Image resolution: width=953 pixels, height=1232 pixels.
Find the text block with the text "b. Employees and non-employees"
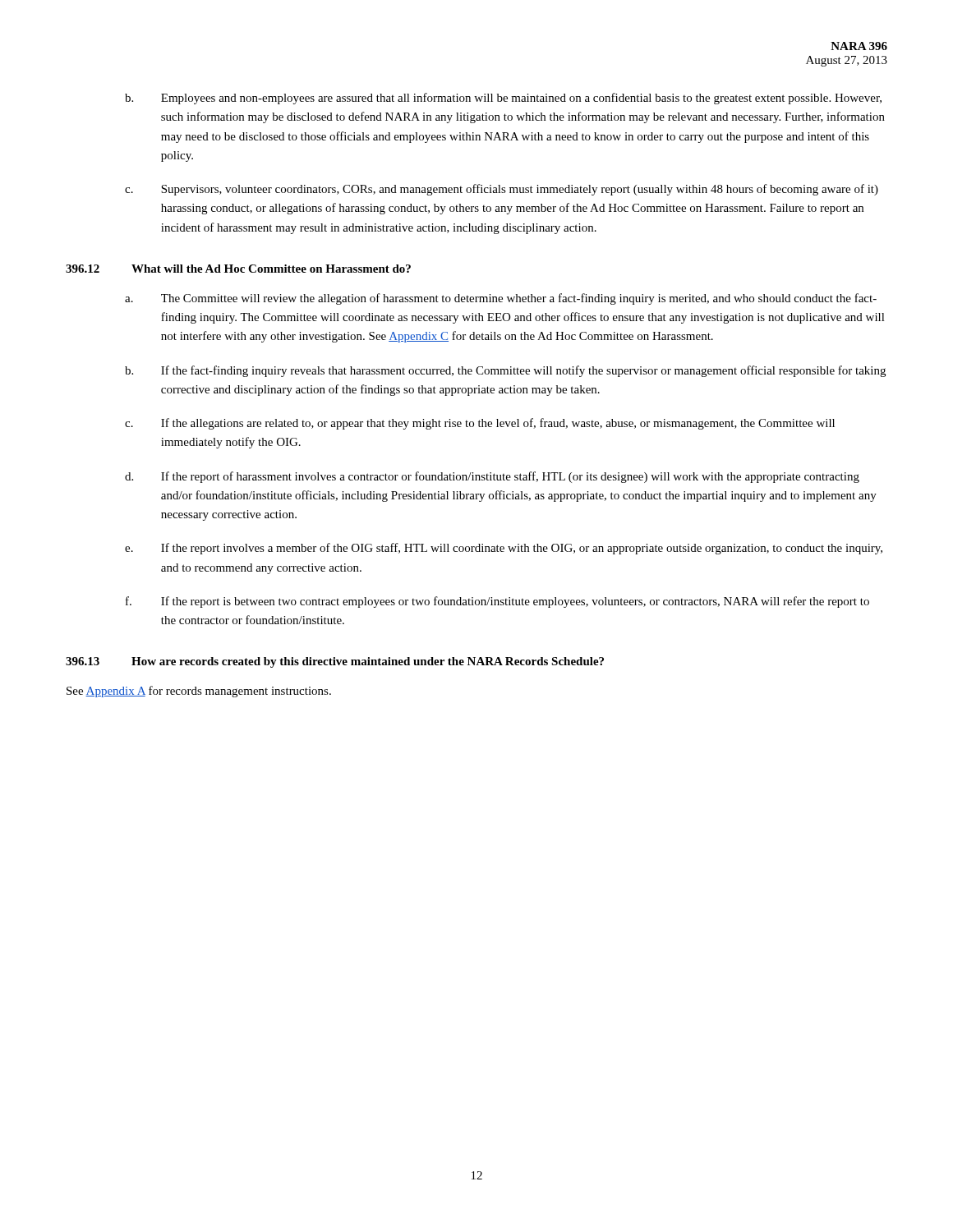pyautogui.click(x=506, y=127)
